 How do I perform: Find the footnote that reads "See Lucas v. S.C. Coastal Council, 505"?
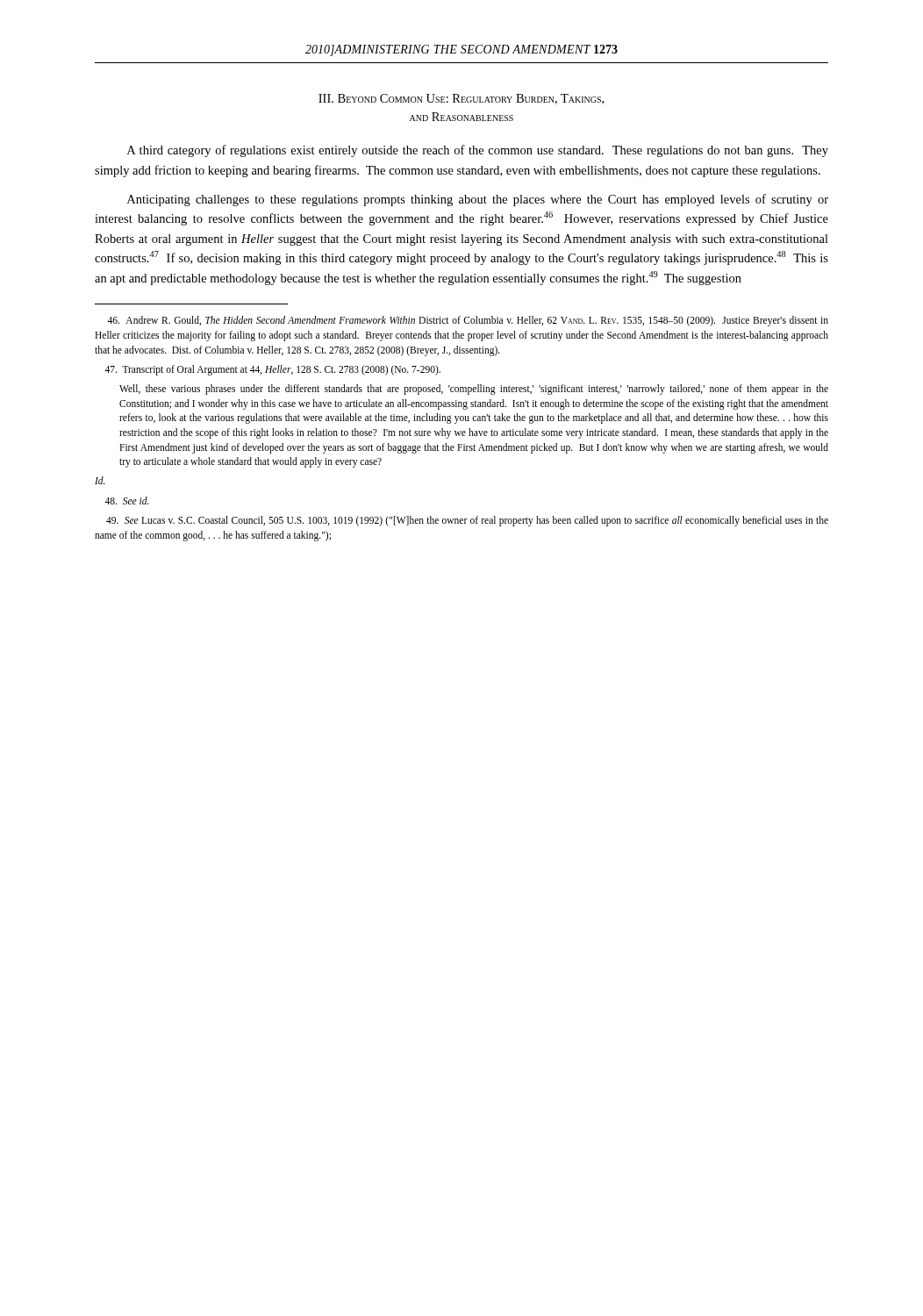(462, 528)
